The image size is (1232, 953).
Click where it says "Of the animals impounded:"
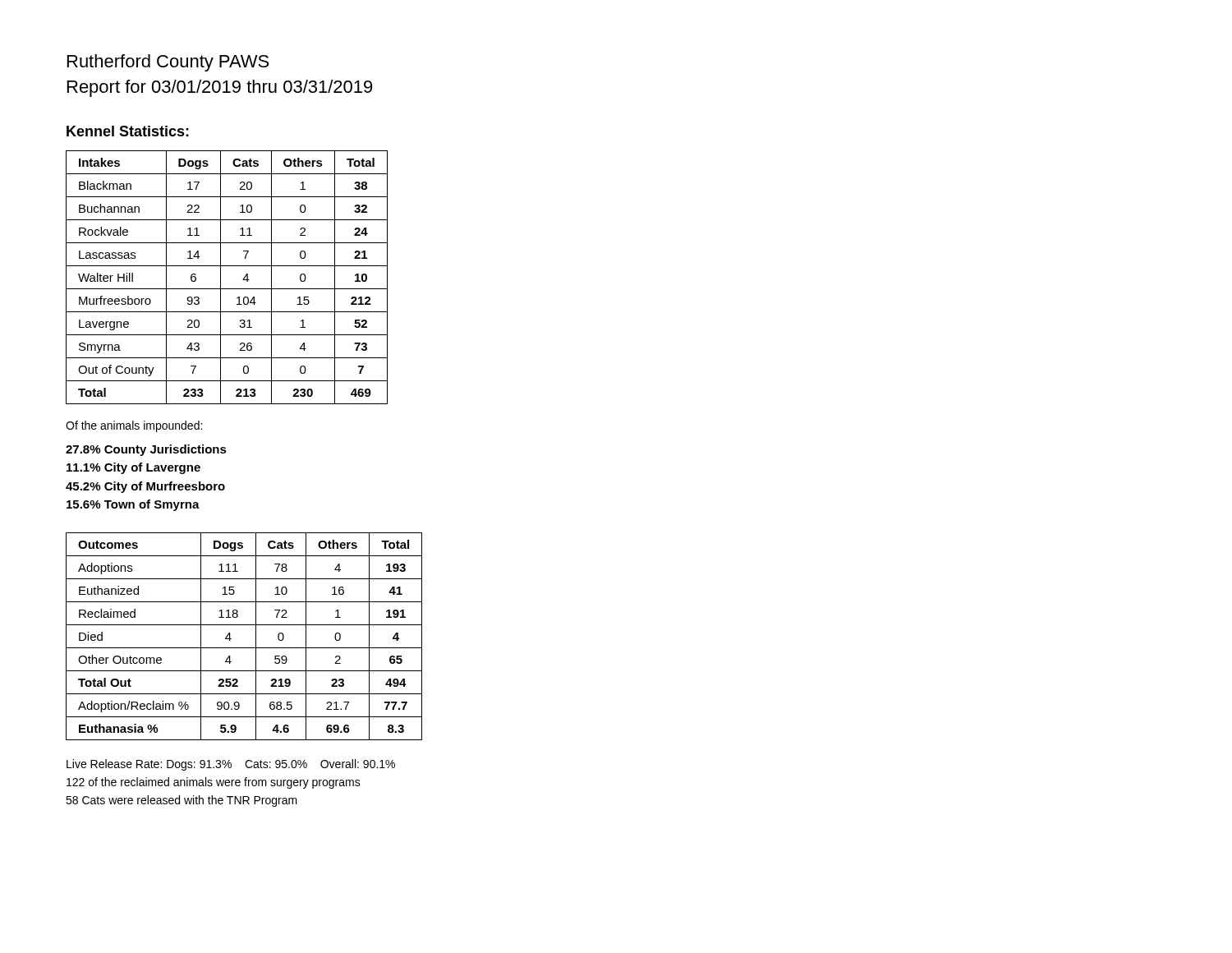134,425
